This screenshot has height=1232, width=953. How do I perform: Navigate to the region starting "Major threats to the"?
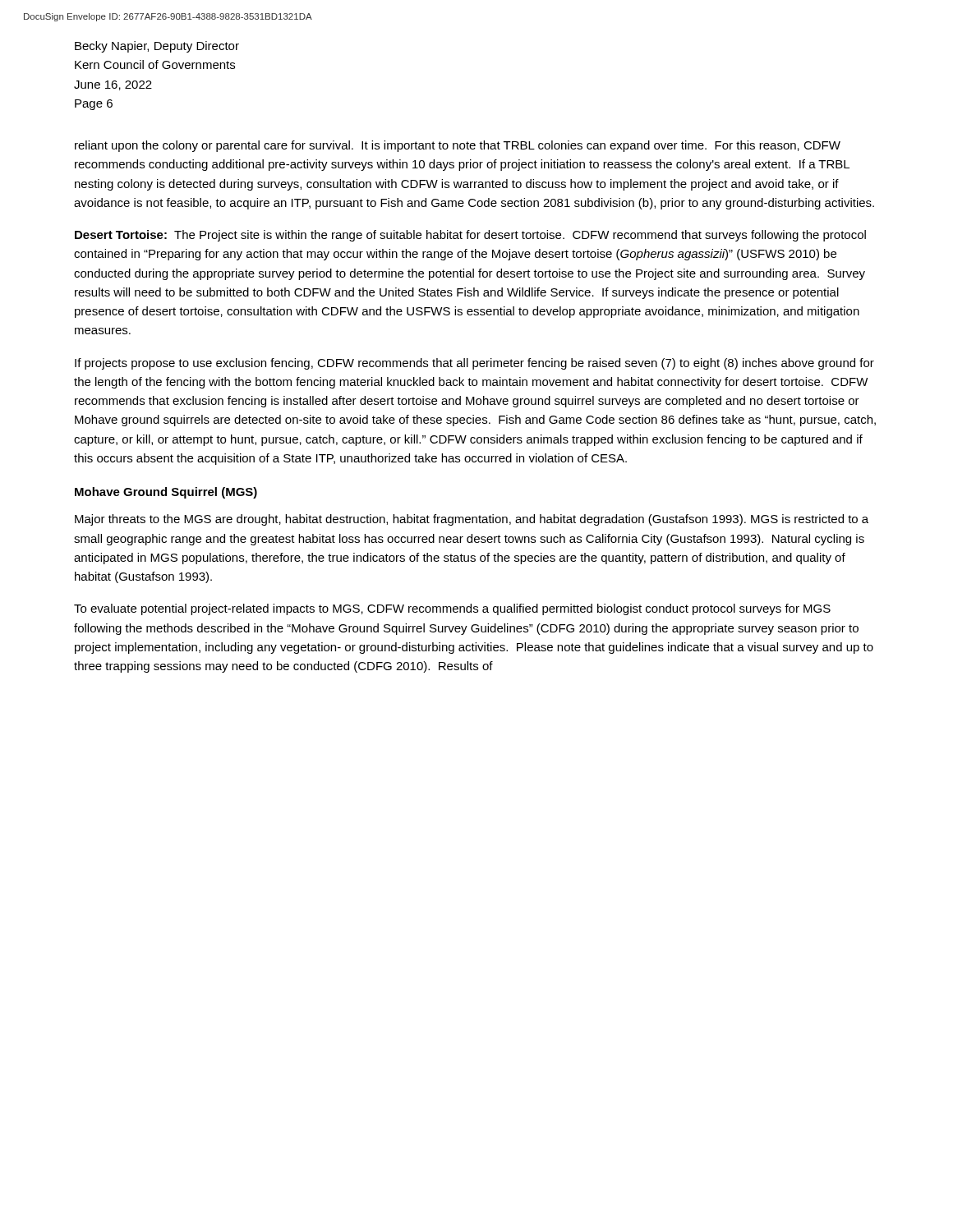pyautogui.click(x=471, y=548)
